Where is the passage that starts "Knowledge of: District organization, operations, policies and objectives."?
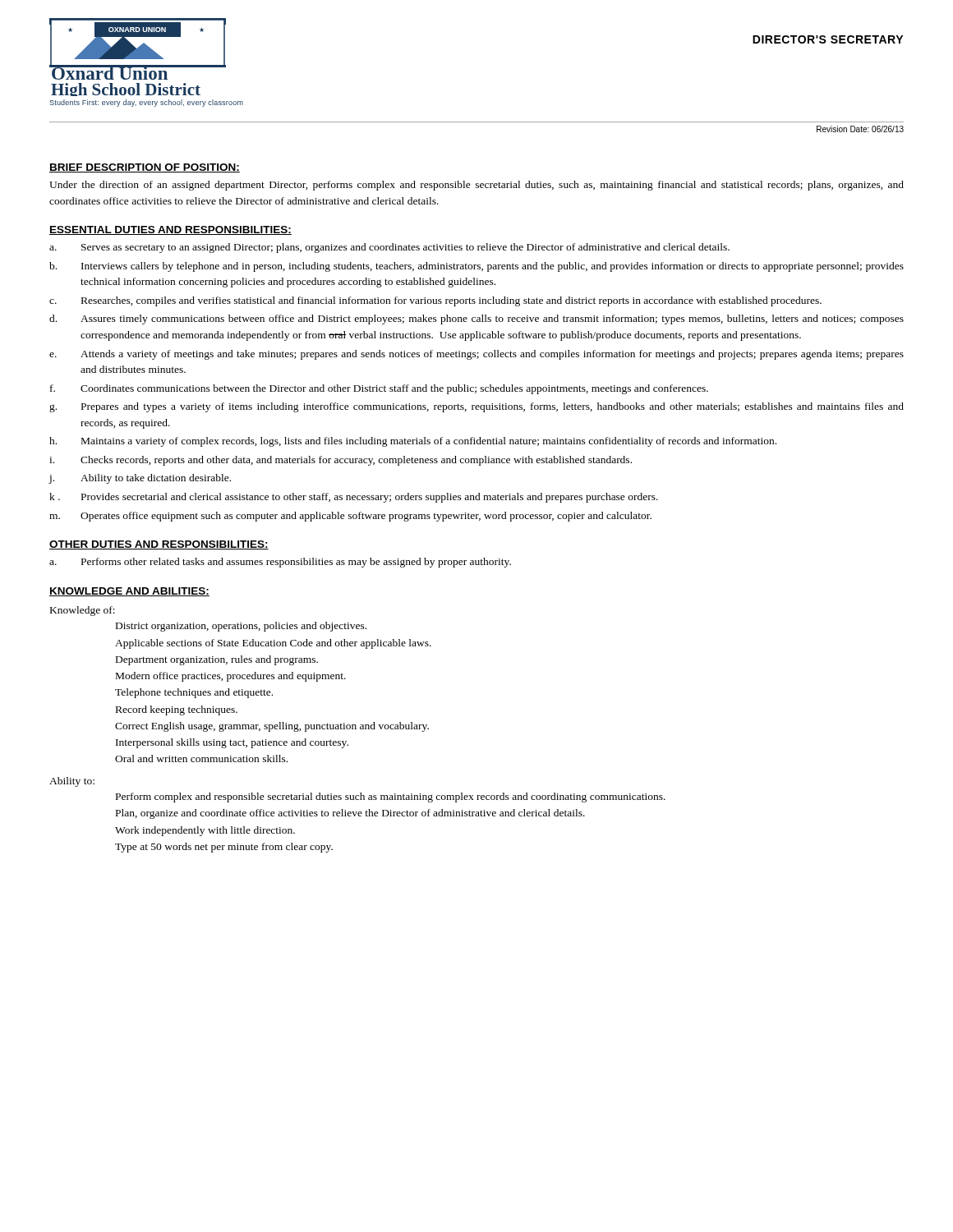Screen dimensions: 1232x953 [83, 611]
